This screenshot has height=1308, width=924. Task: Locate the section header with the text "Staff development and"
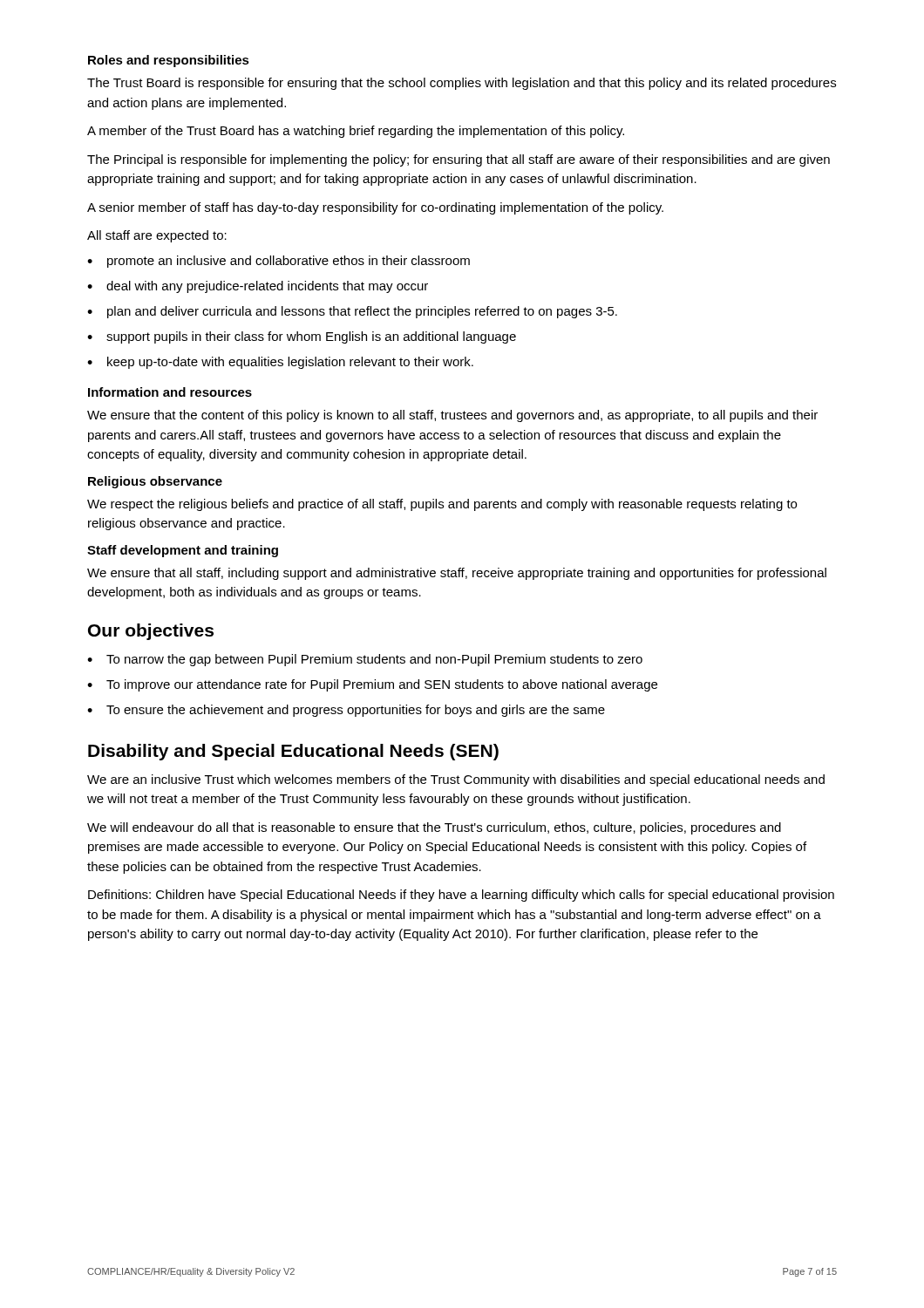(x=183, y=550)
